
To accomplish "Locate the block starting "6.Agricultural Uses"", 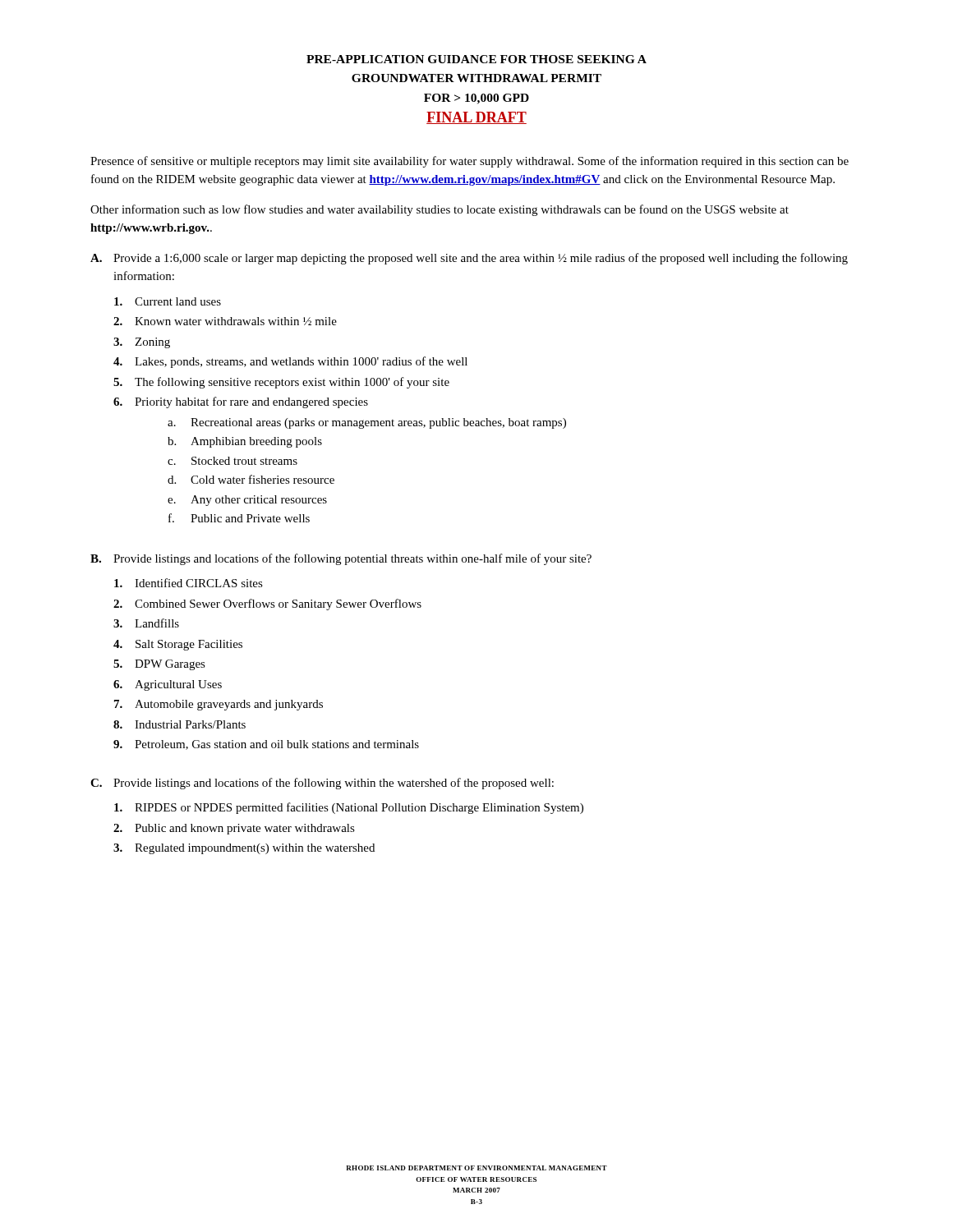I will [x=168, y=684].
